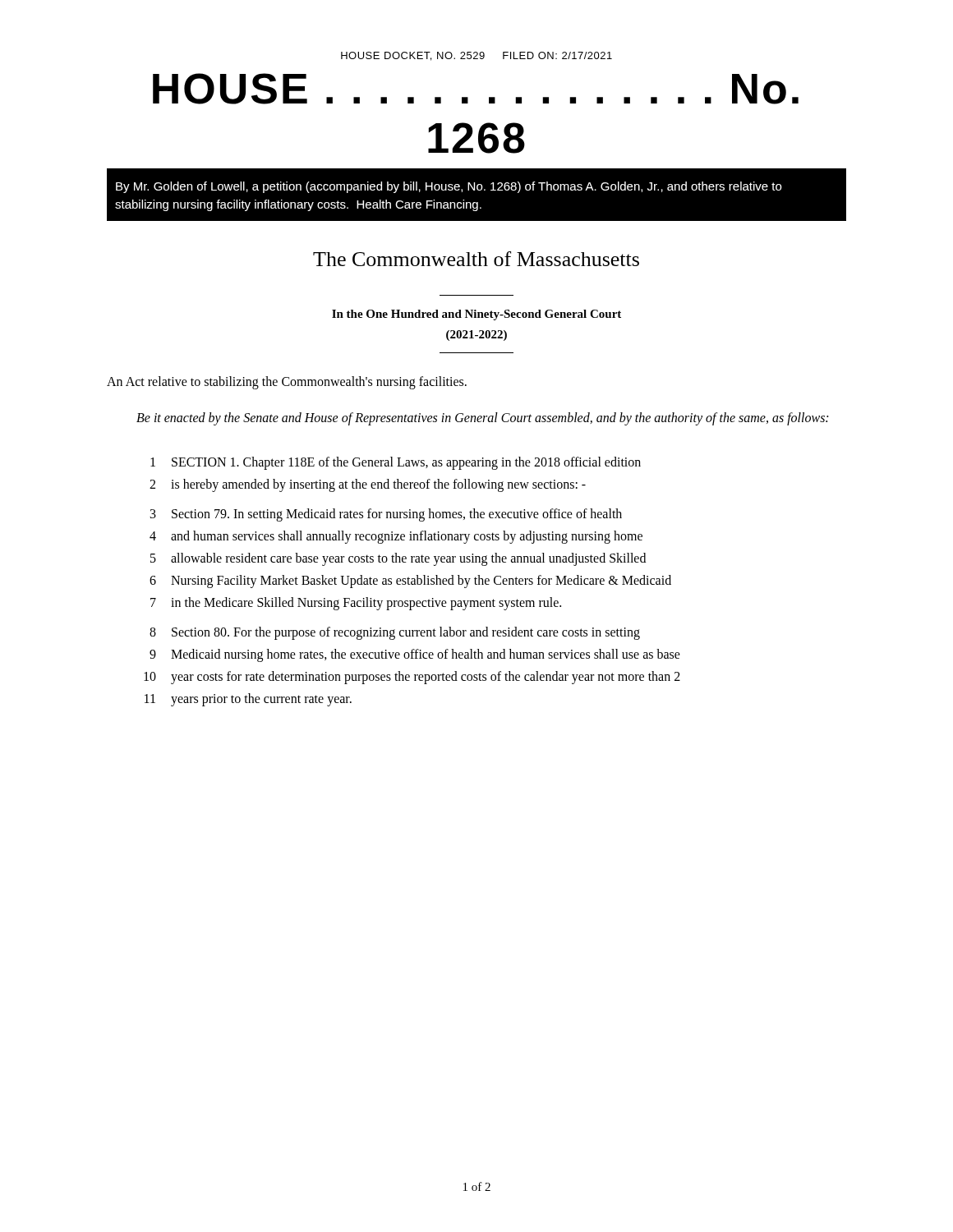Viewport: 953px width, 1232px height.
Task: Select the title that reads "HOUSE . . . ."
Action: click(x=476, y=113)
